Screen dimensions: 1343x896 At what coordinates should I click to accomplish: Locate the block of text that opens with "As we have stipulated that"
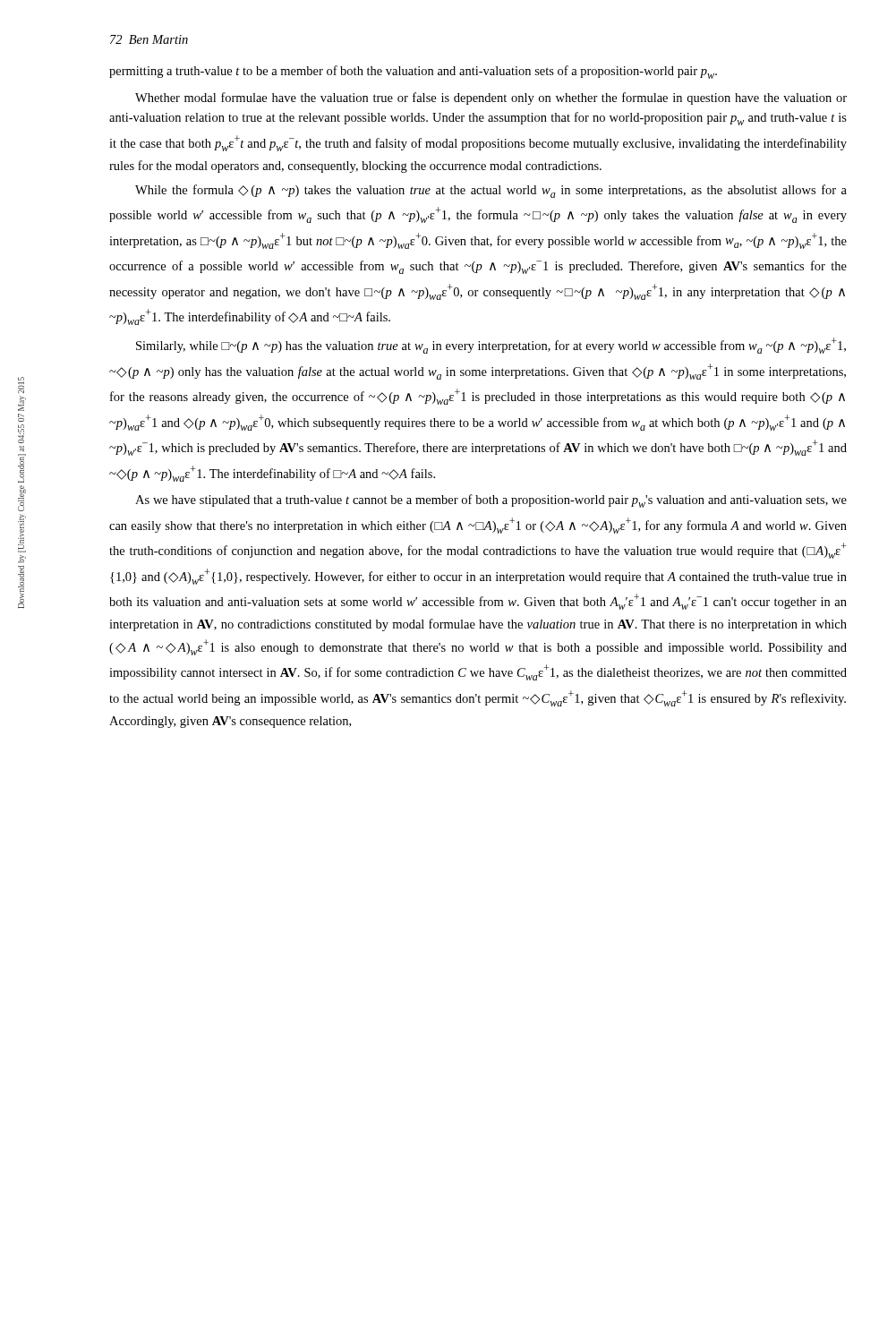[478, 610]
